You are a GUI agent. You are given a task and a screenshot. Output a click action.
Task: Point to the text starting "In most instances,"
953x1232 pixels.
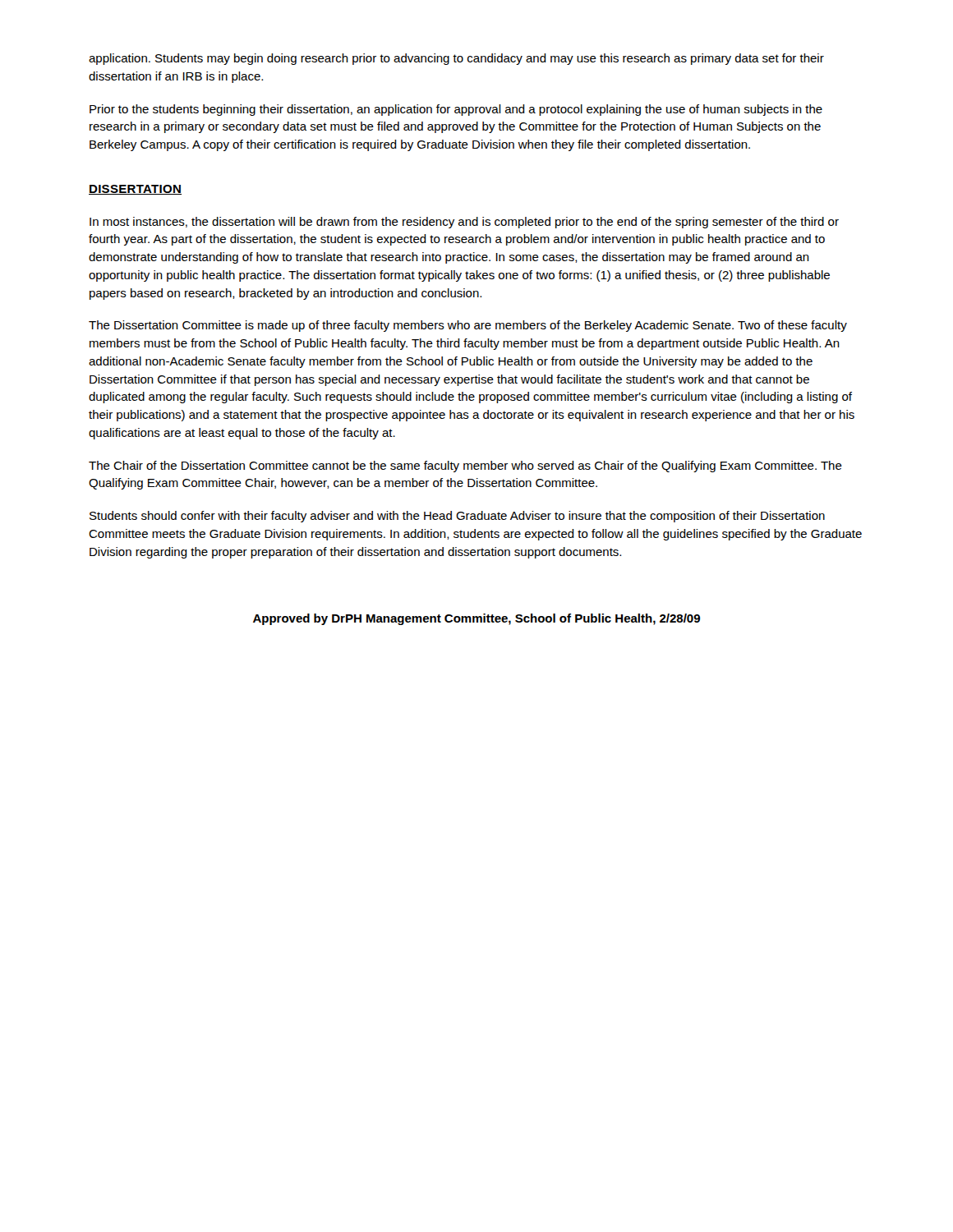coord(476,257)
